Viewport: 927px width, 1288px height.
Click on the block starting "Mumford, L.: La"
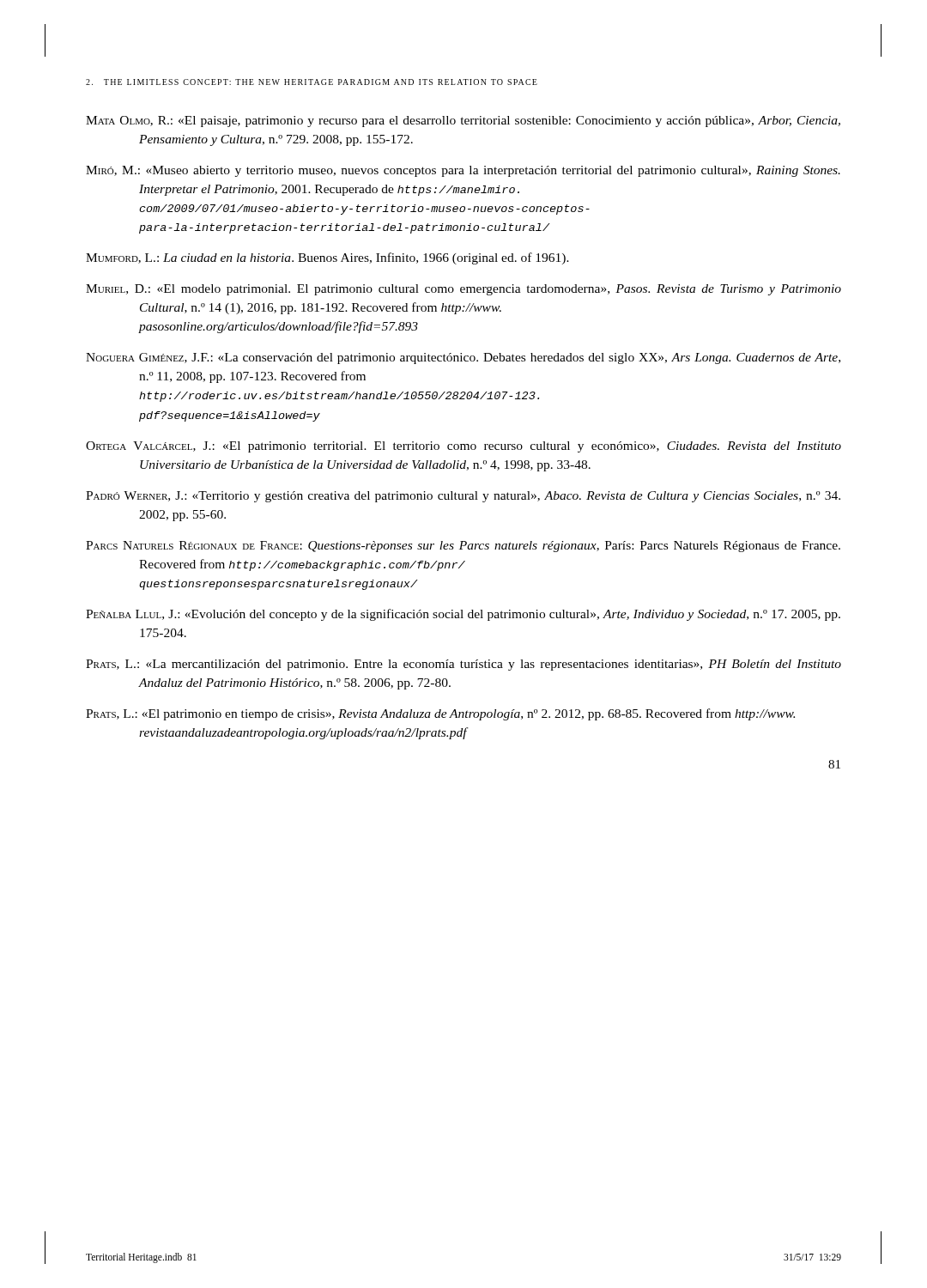pos(328,258)
